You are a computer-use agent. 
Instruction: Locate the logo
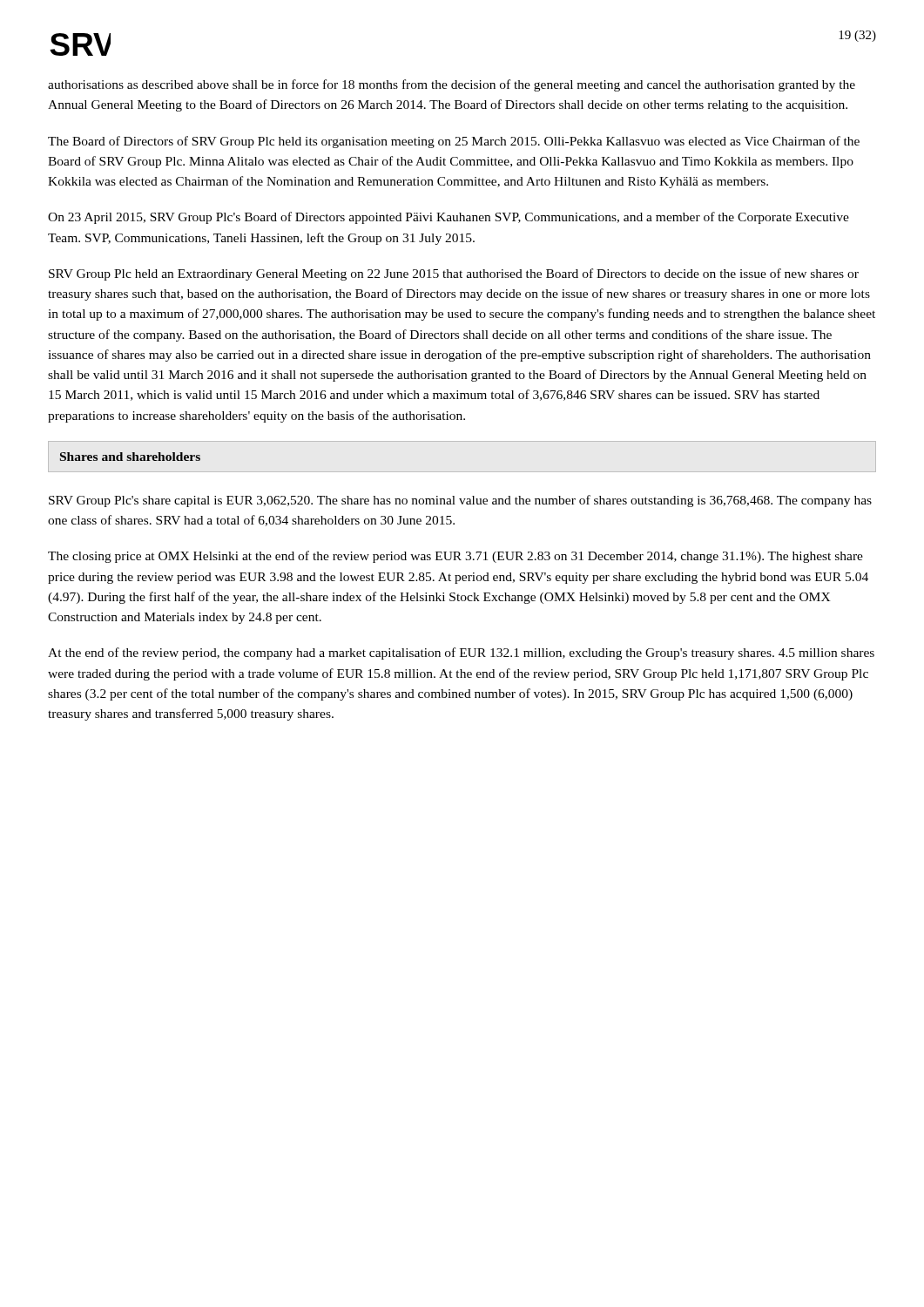[79, 45]
